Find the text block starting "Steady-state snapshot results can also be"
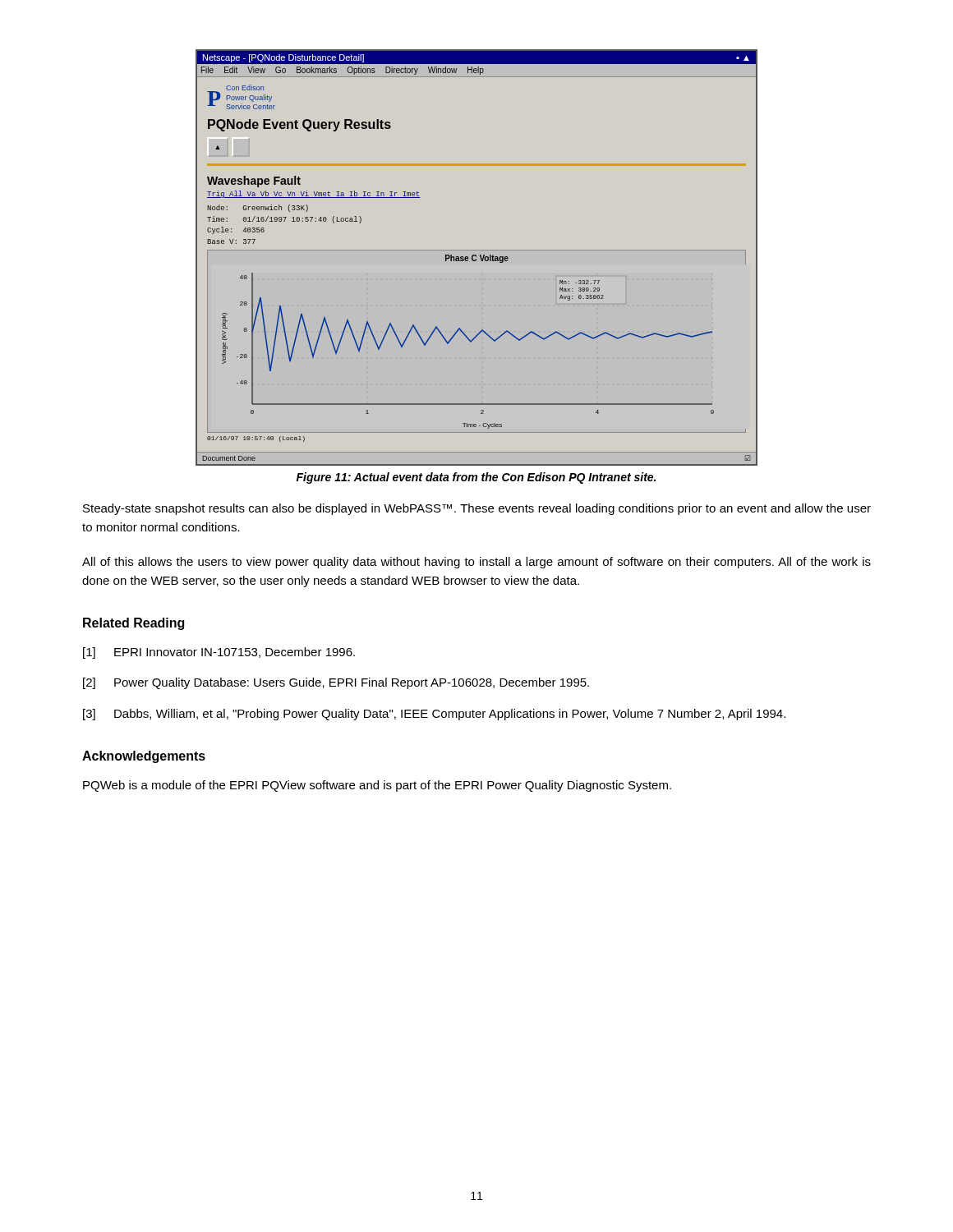Image resolution: width=953 pixels, height=1232 pixels. click(476, 518)
